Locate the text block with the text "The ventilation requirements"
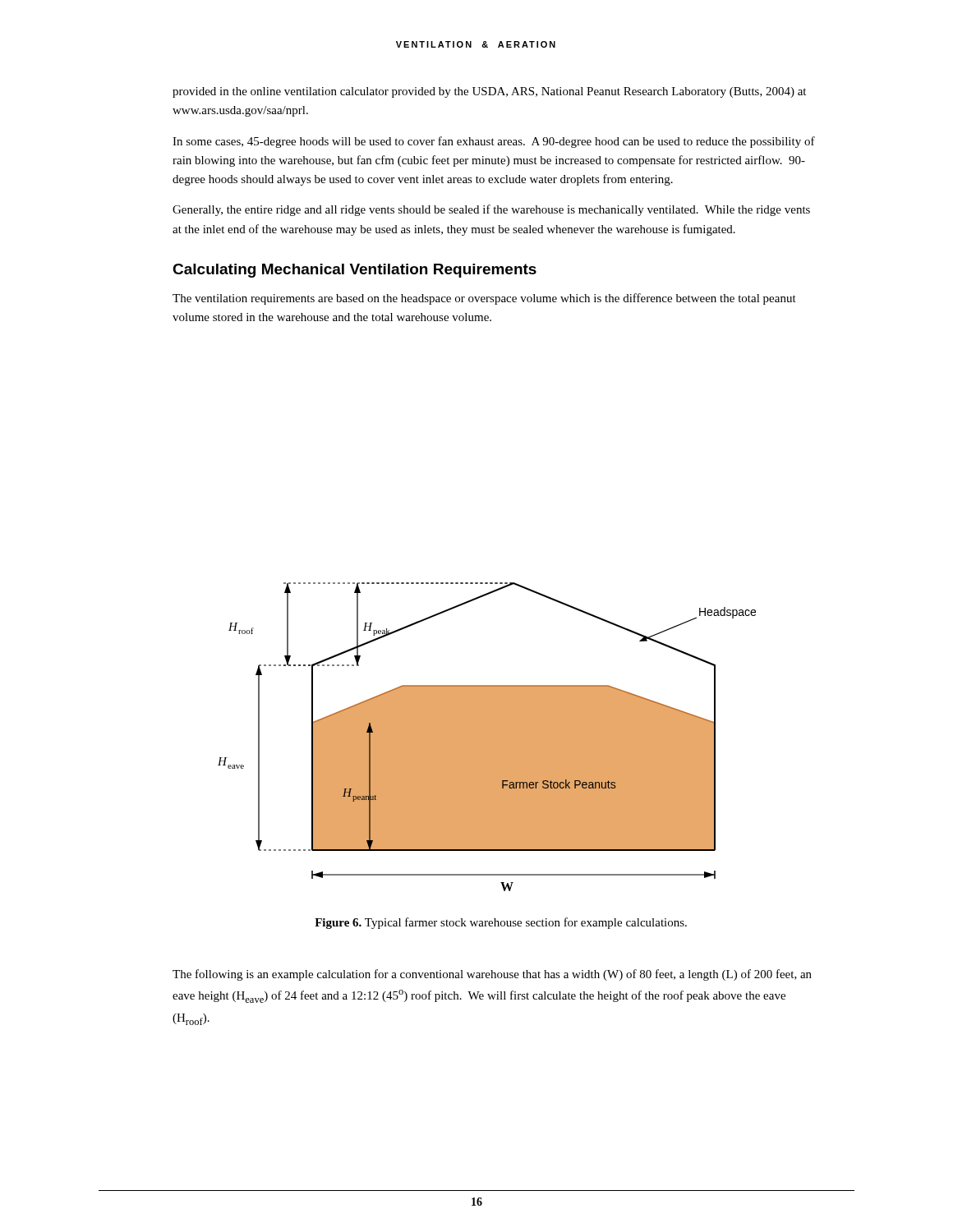This screenshot has height=1232, width=953. tap(484, 308)
